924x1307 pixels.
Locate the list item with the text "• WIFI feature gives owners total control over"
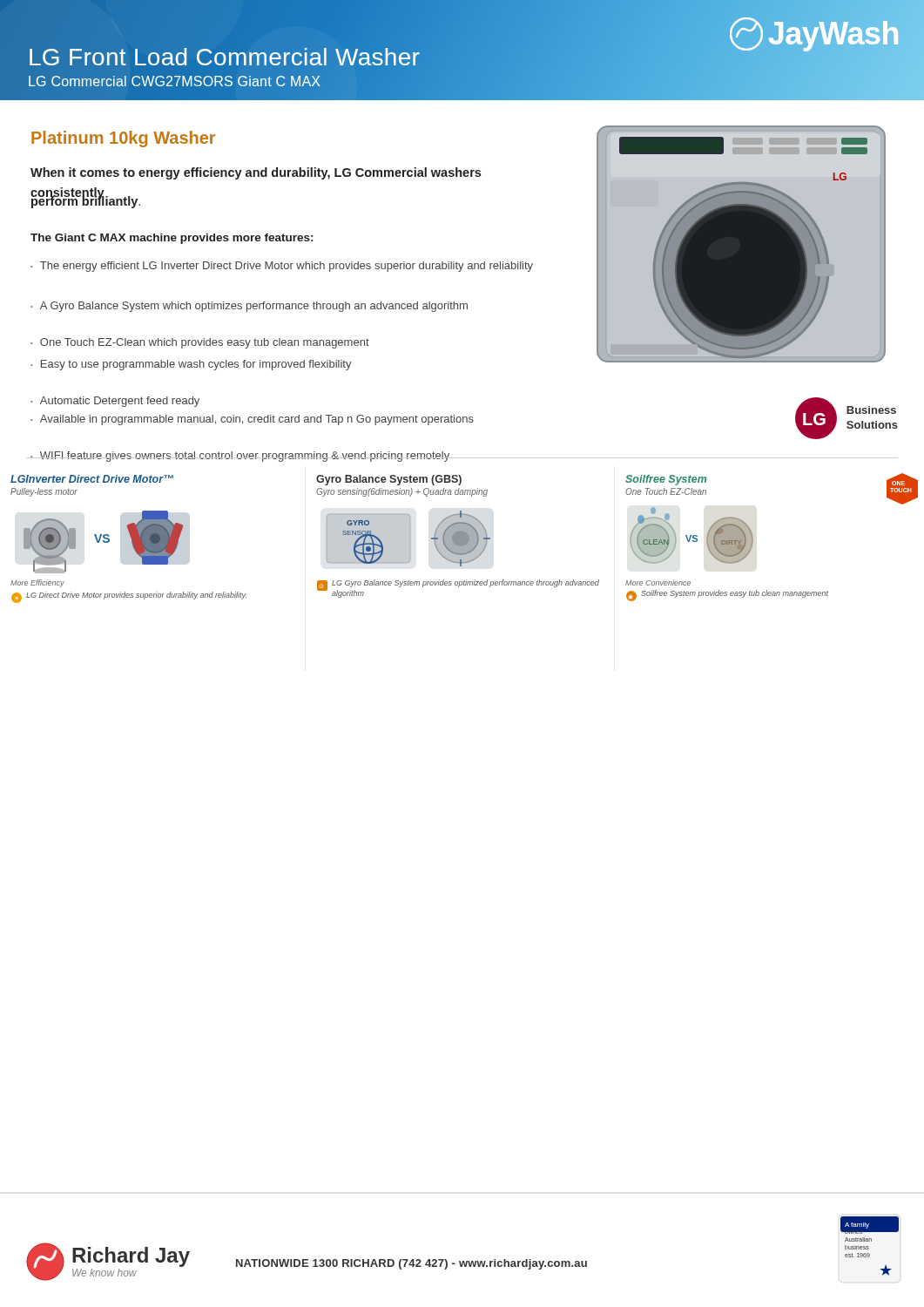pos(240,455)
